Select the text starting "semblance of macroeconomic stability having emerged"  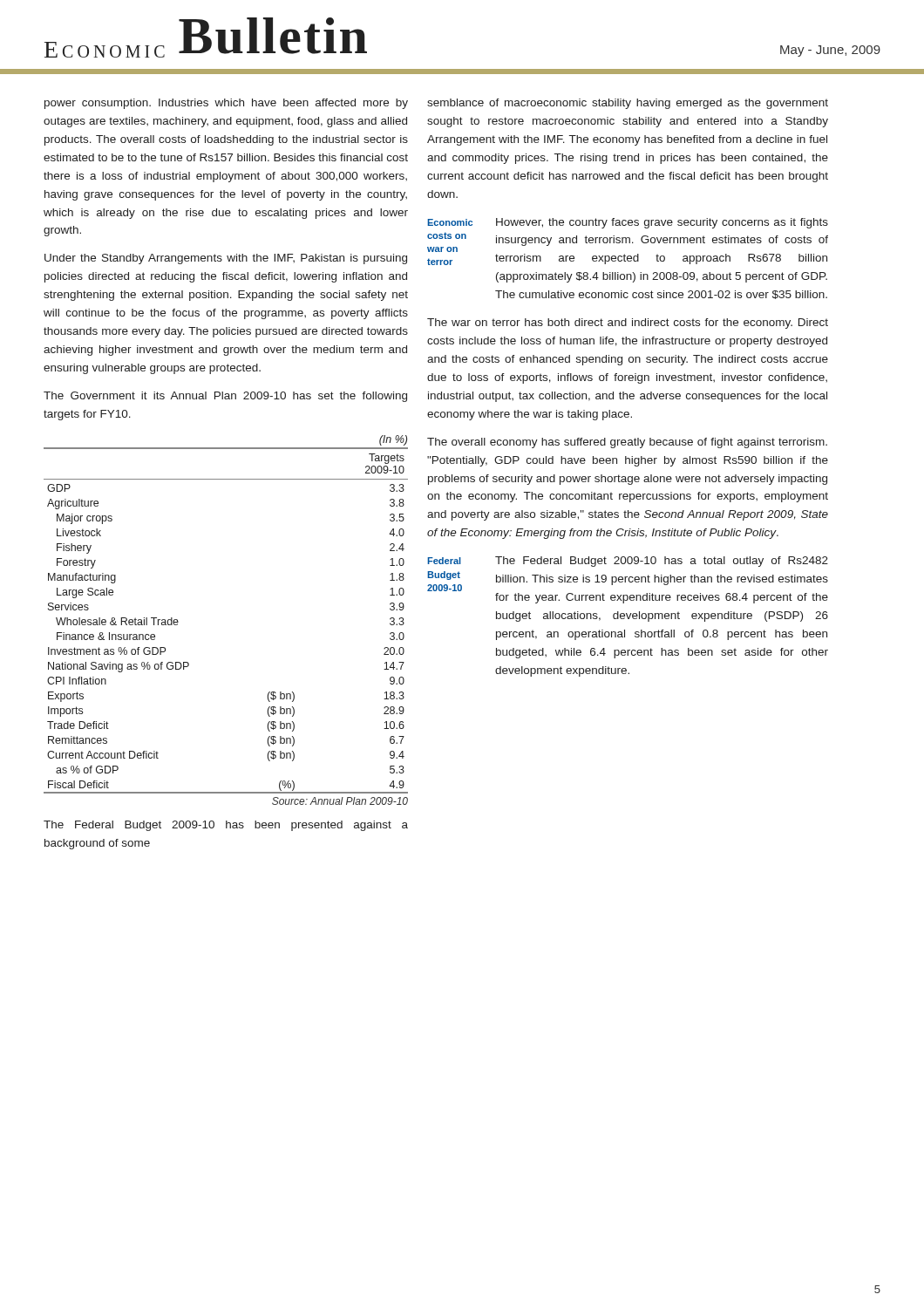(x=628, y=149)
